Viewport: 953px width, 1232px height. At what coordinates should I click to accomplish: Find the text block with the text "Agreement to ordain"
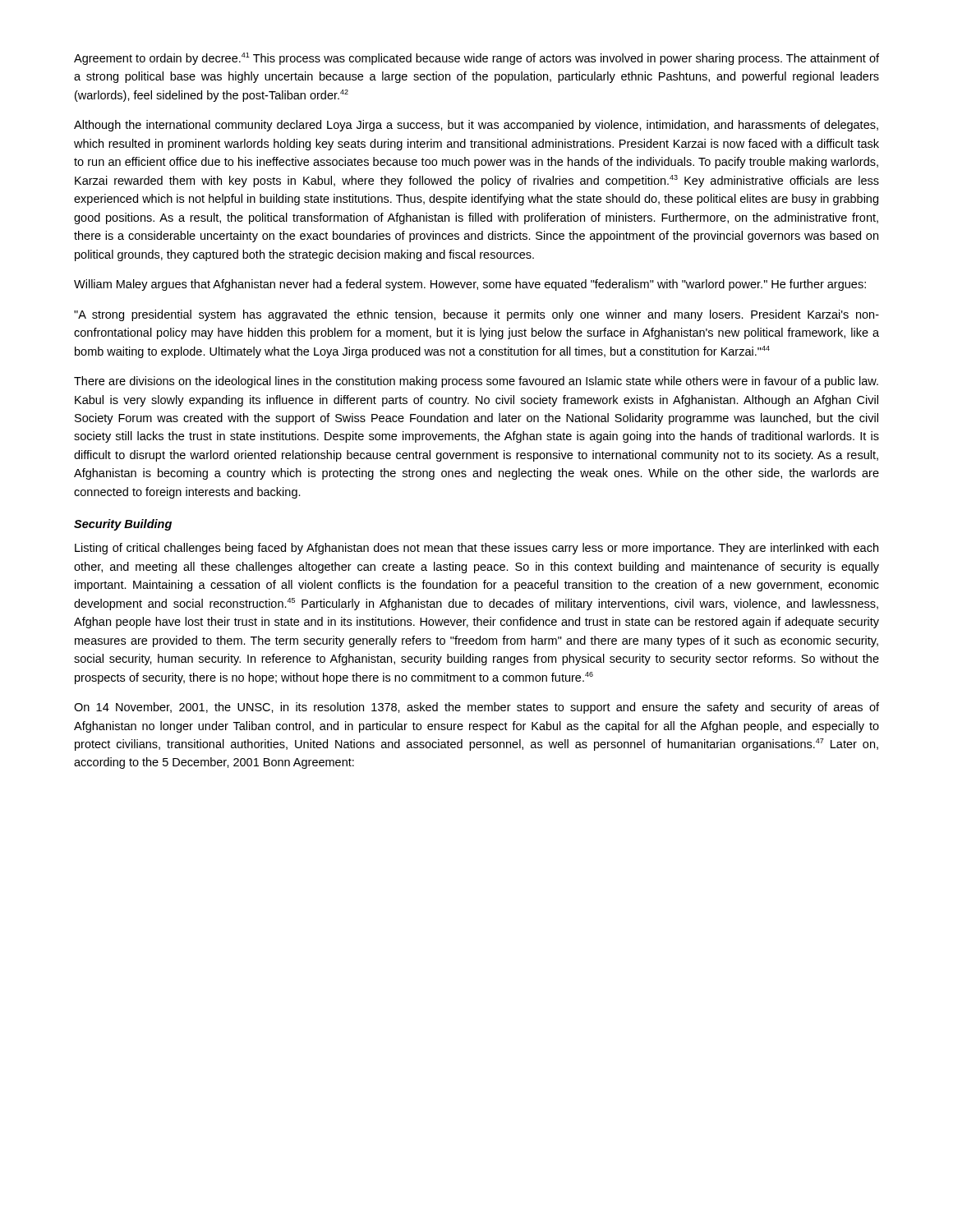click(x=476, y=76)
